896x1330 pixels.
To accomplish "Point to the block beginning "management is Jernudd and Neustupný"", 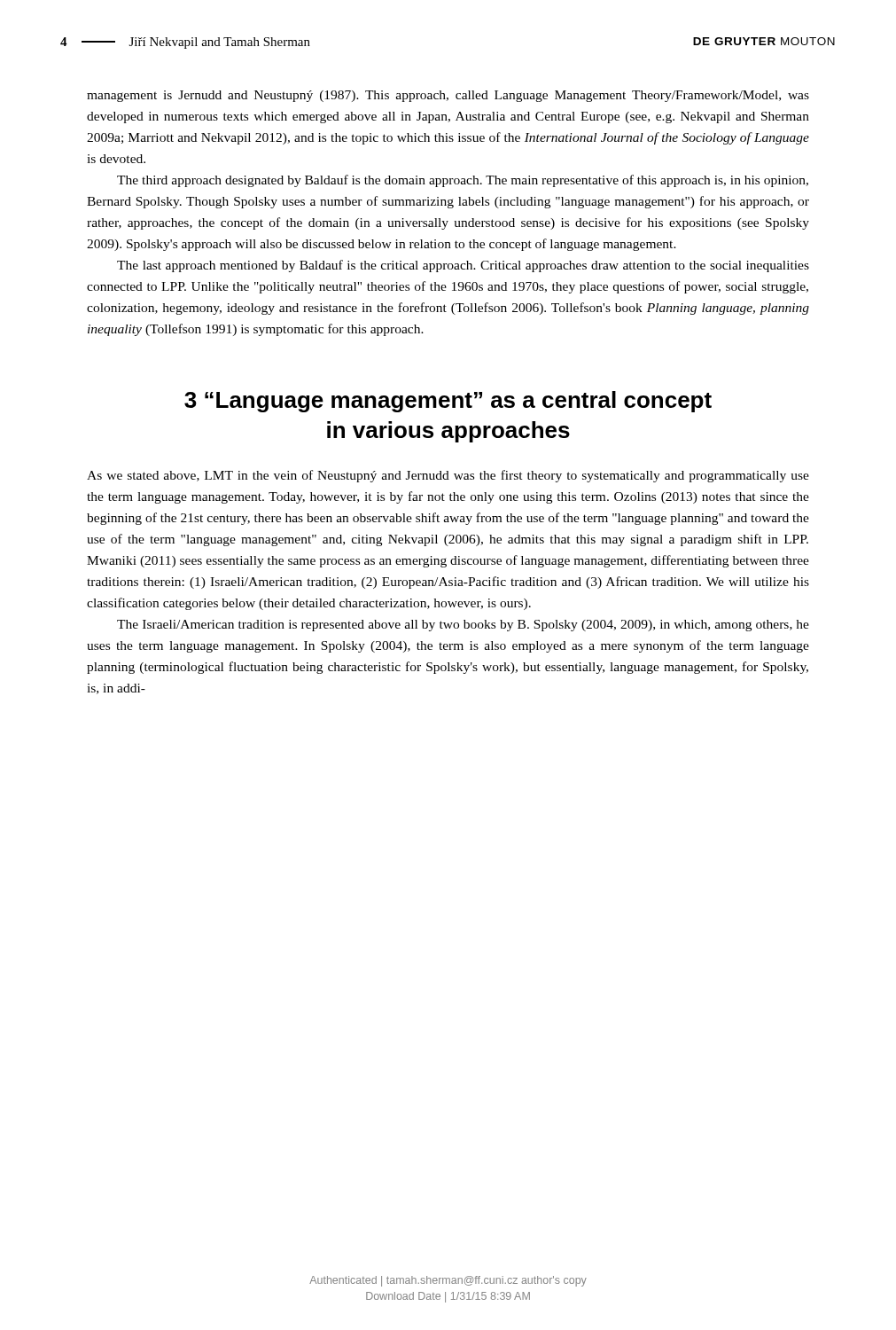I will pos(448,127).
